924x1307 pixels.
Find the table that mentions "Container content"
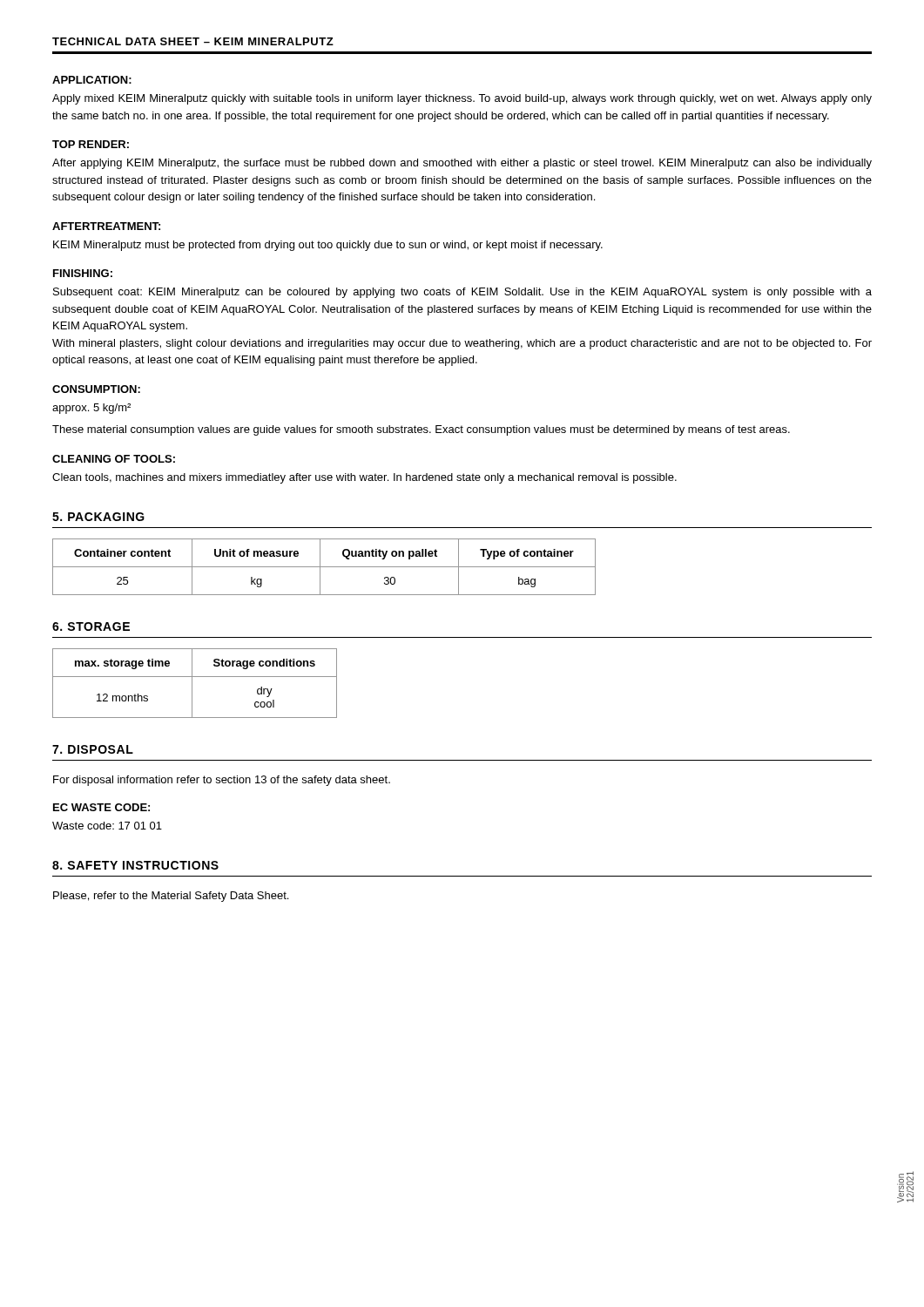tap(462, 567)
